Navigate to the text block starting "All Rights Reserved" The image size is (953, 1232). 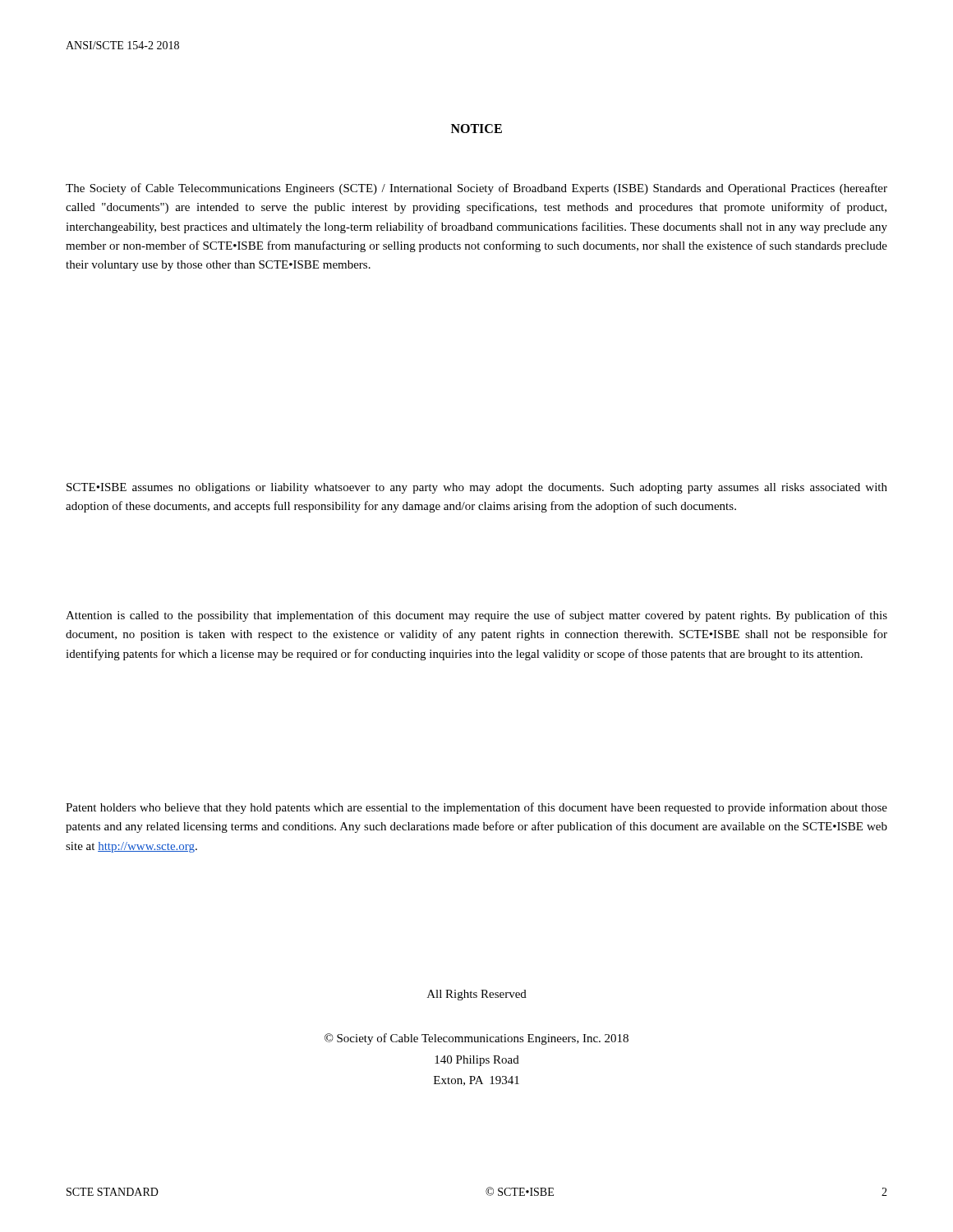click(x=476, y=994)
